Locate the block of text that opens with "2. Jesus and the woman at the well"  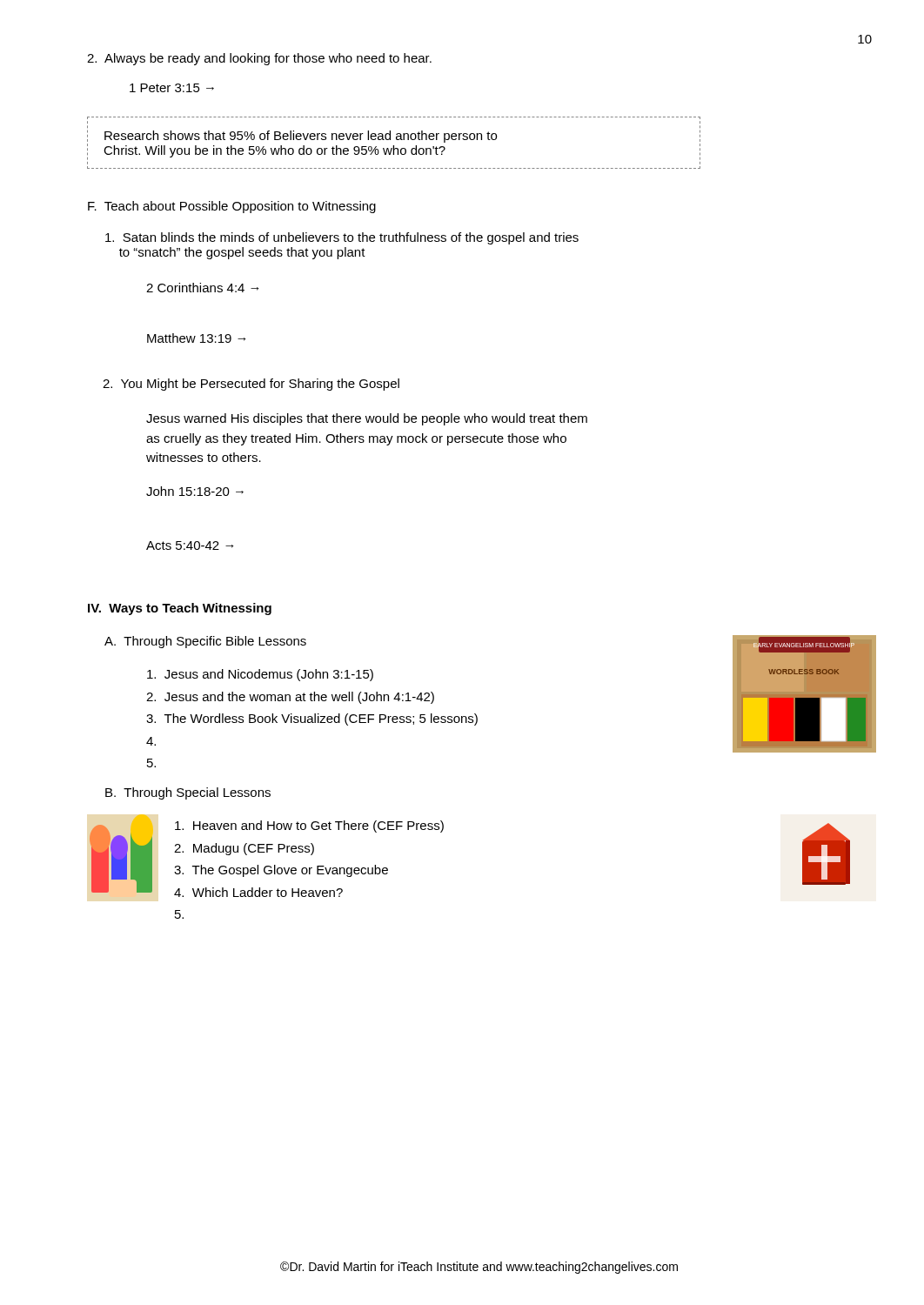pyautogui.click(x=291, y=696)
